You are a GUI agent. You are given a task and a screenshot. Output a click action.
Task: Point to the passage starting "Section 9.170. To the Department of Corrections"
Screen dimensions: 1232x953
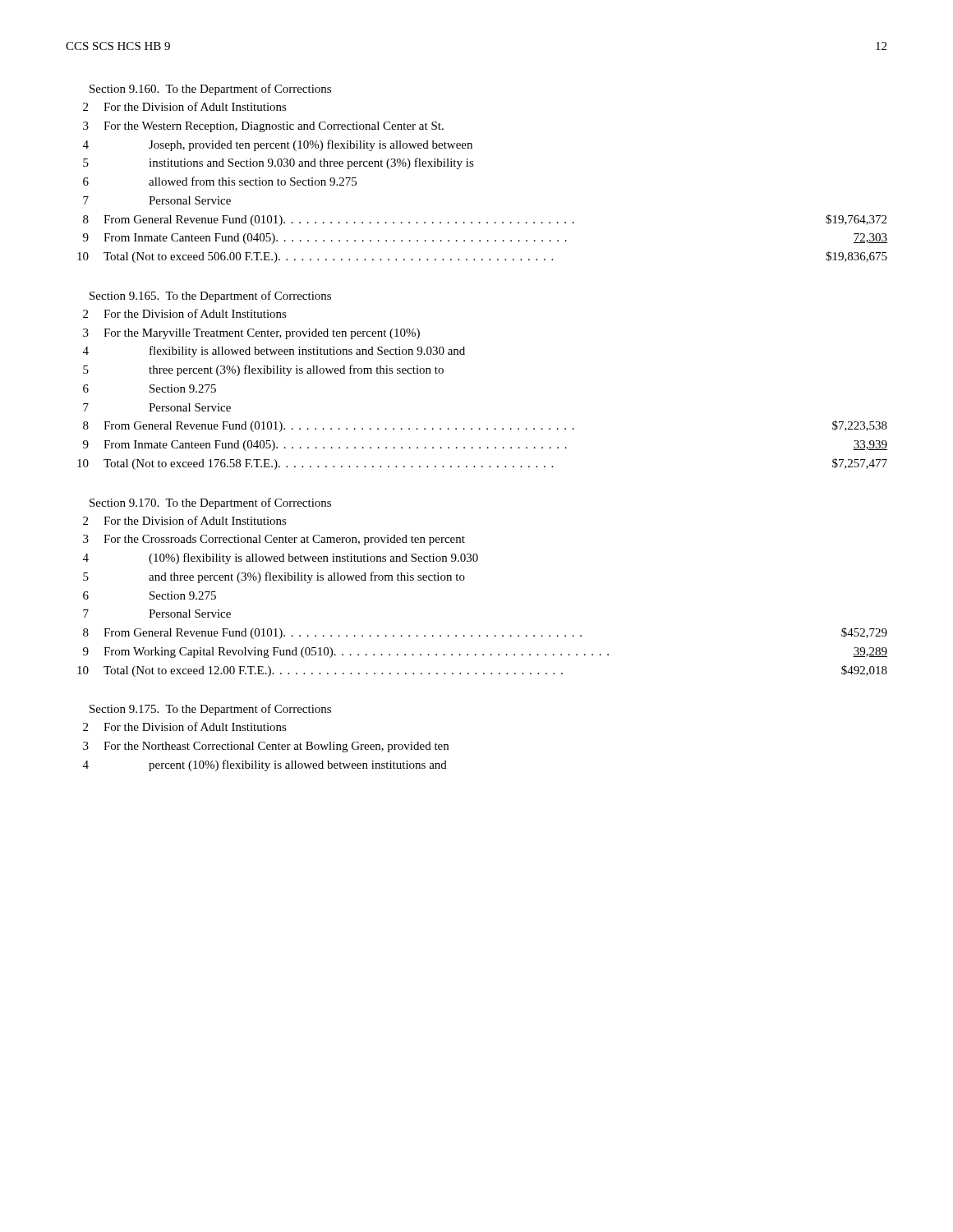[x=210, y=502]
